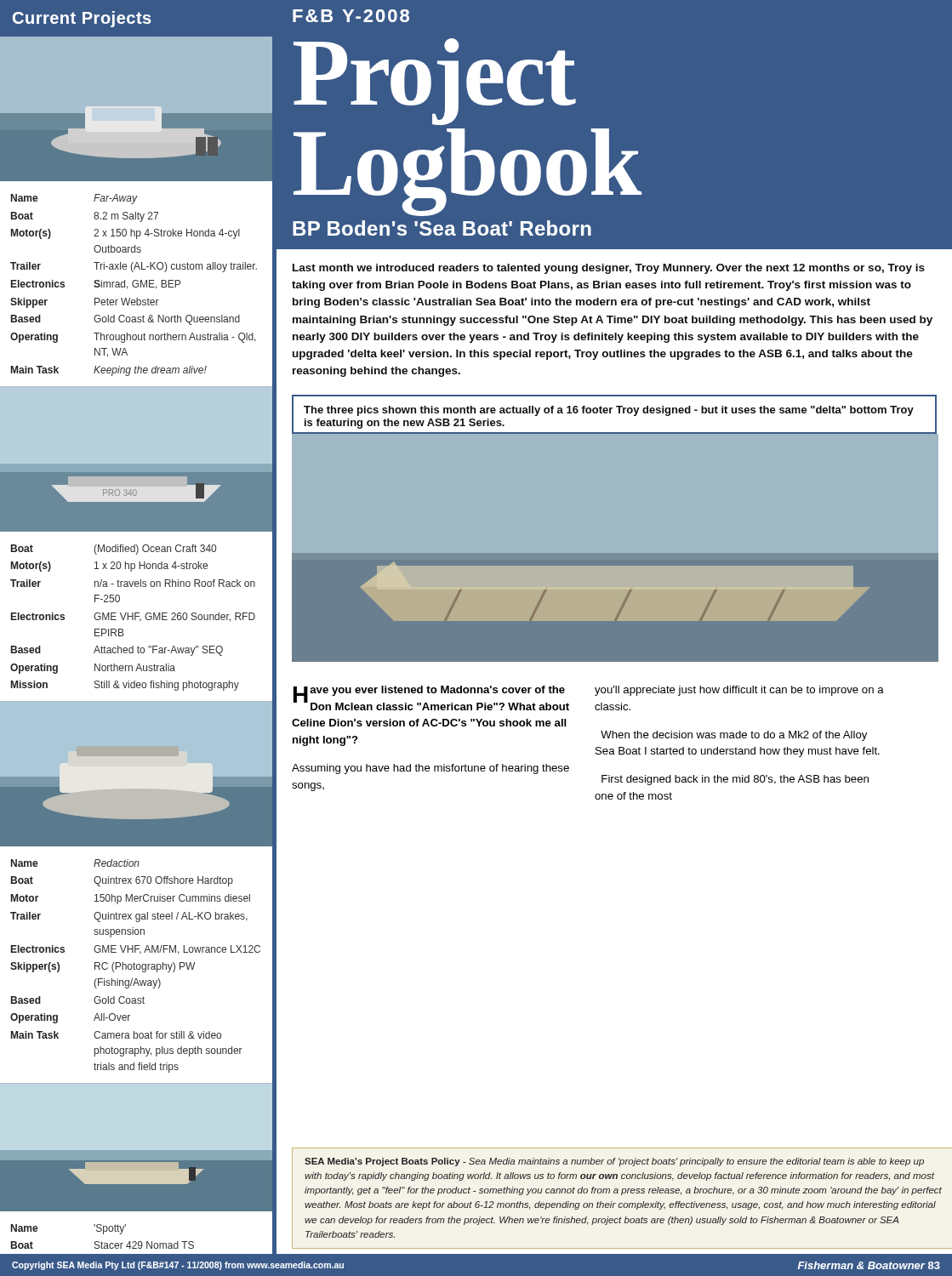952x1276 pixels.
Task: Click on the title that reads "F&B Y-2008 ProjectLogbook"
Action: [x=614, y=107]
